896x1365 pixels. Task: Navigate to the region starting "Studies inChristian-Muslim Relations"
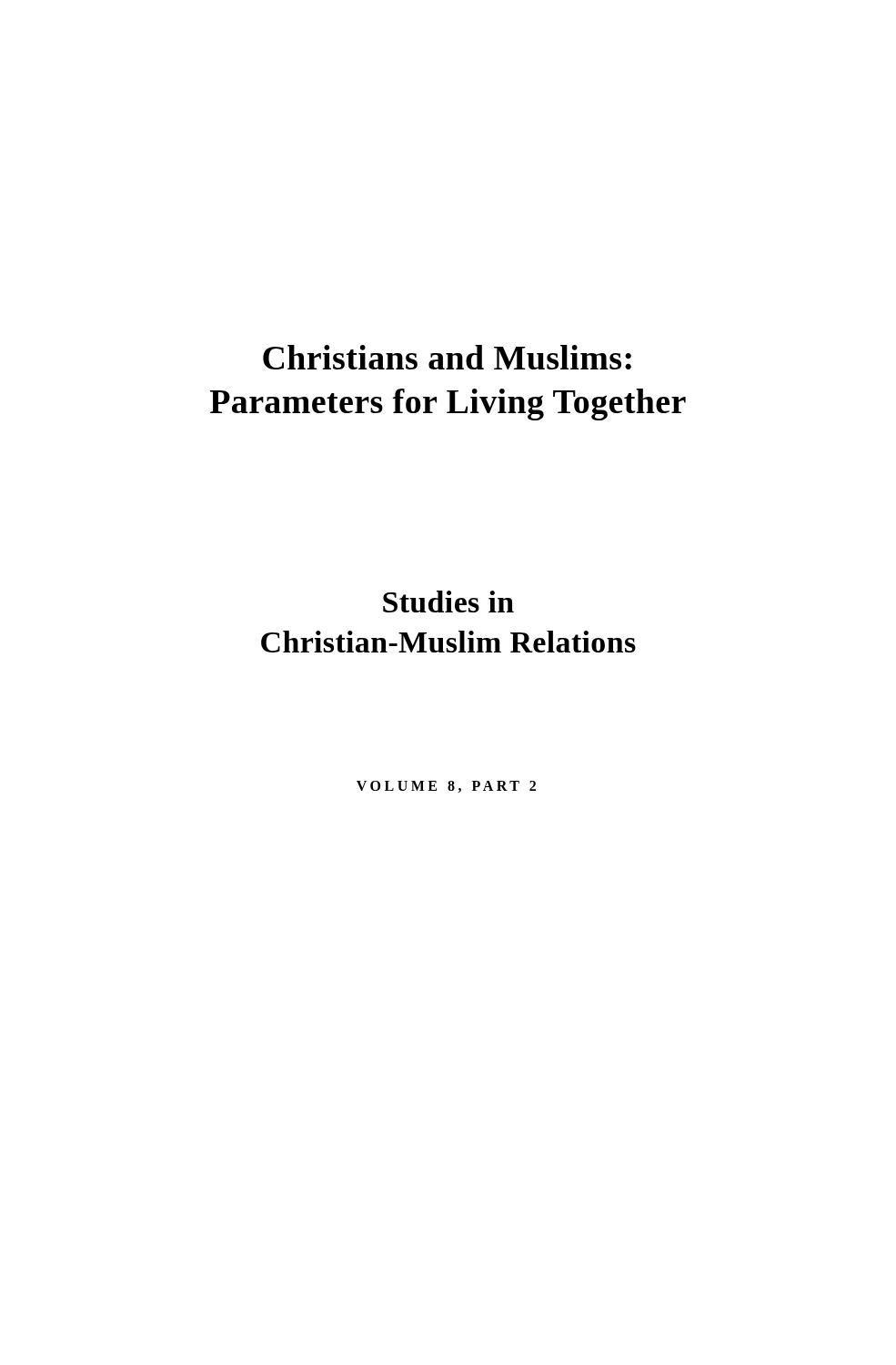(x=448, y=623)
